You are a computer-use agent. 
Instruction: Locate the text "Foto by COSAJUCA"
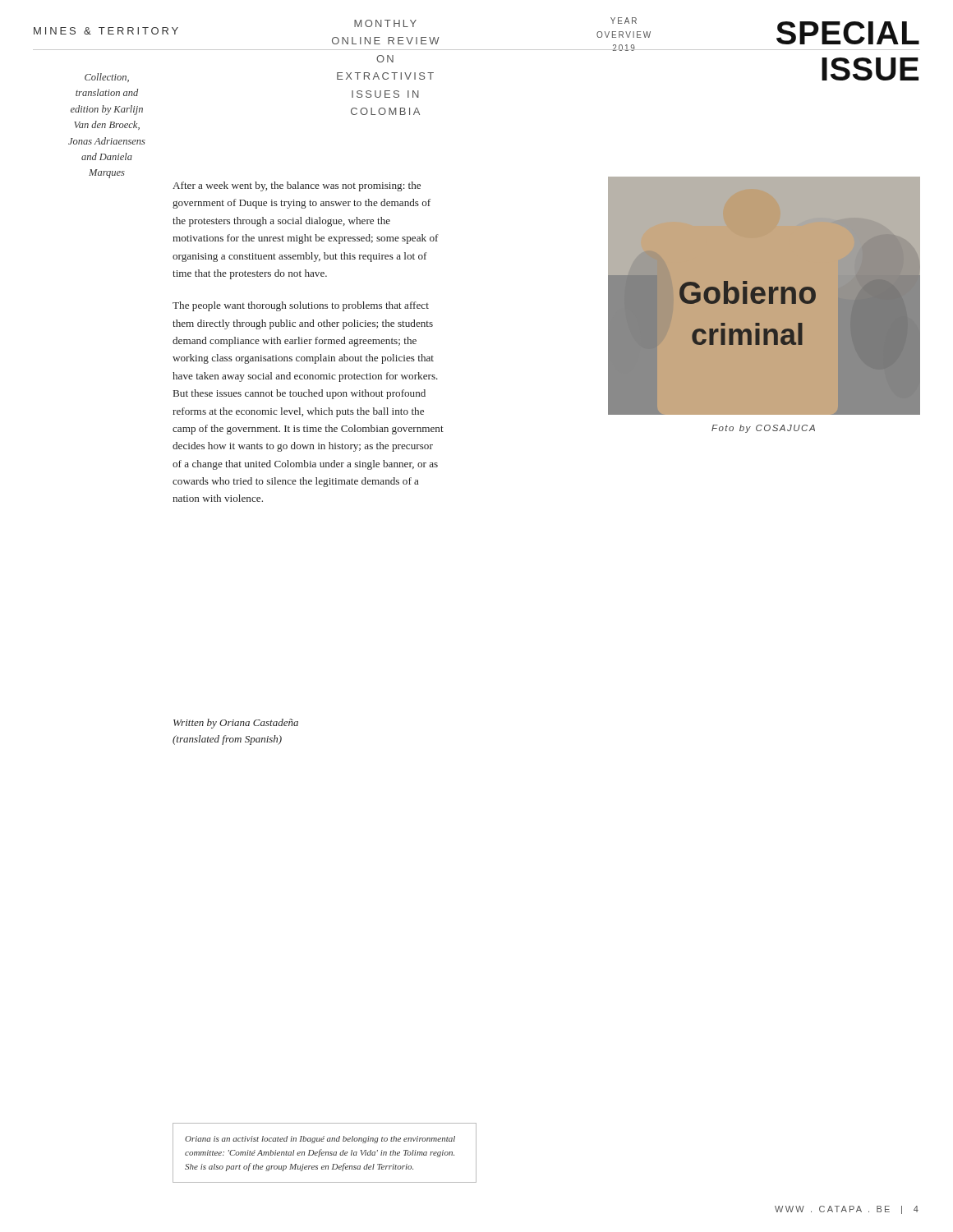[764, 428]
